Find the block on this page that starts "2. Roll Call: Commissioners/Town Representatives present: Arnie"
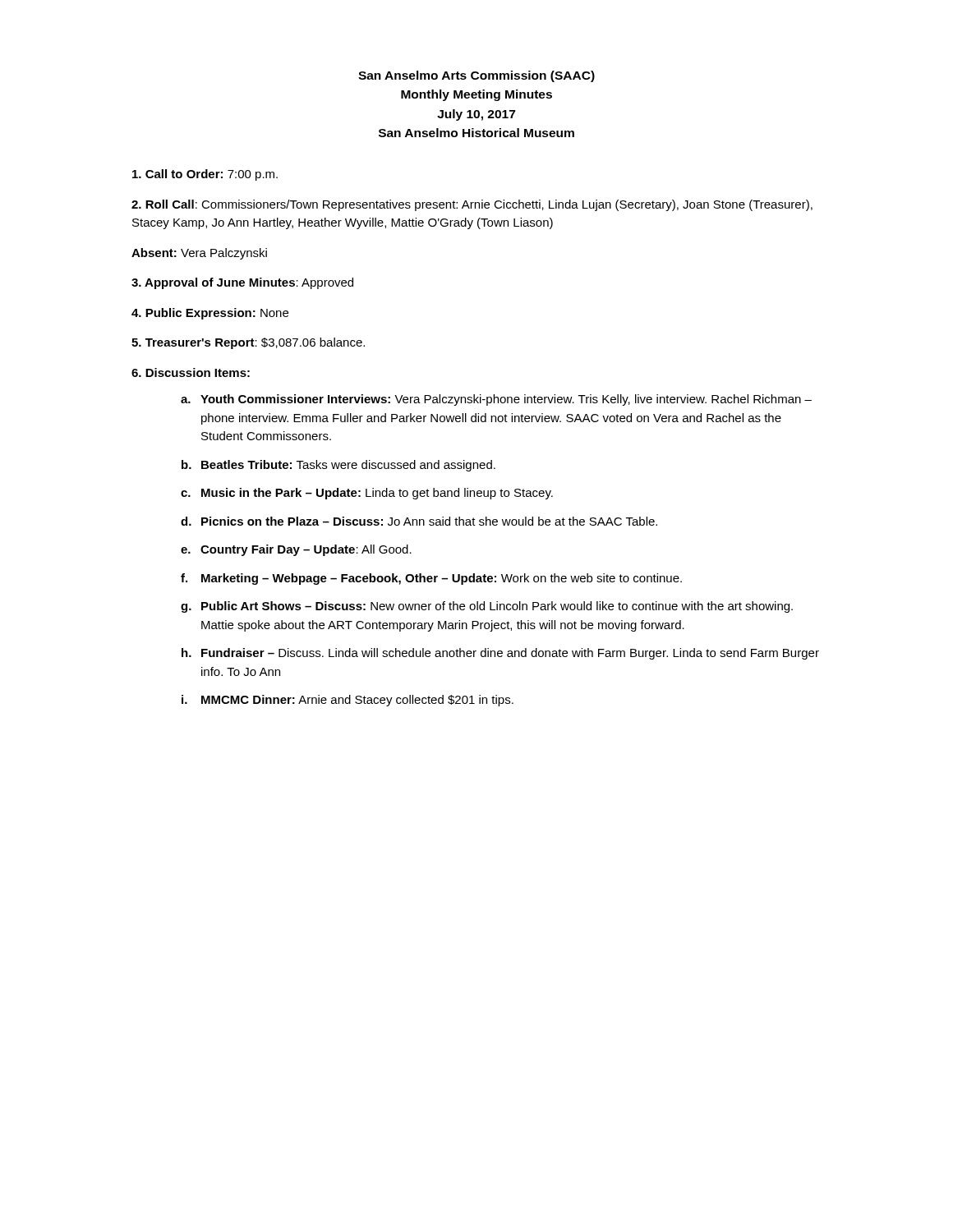This screenshot has height=1232, width=953. tap(476, 214)
